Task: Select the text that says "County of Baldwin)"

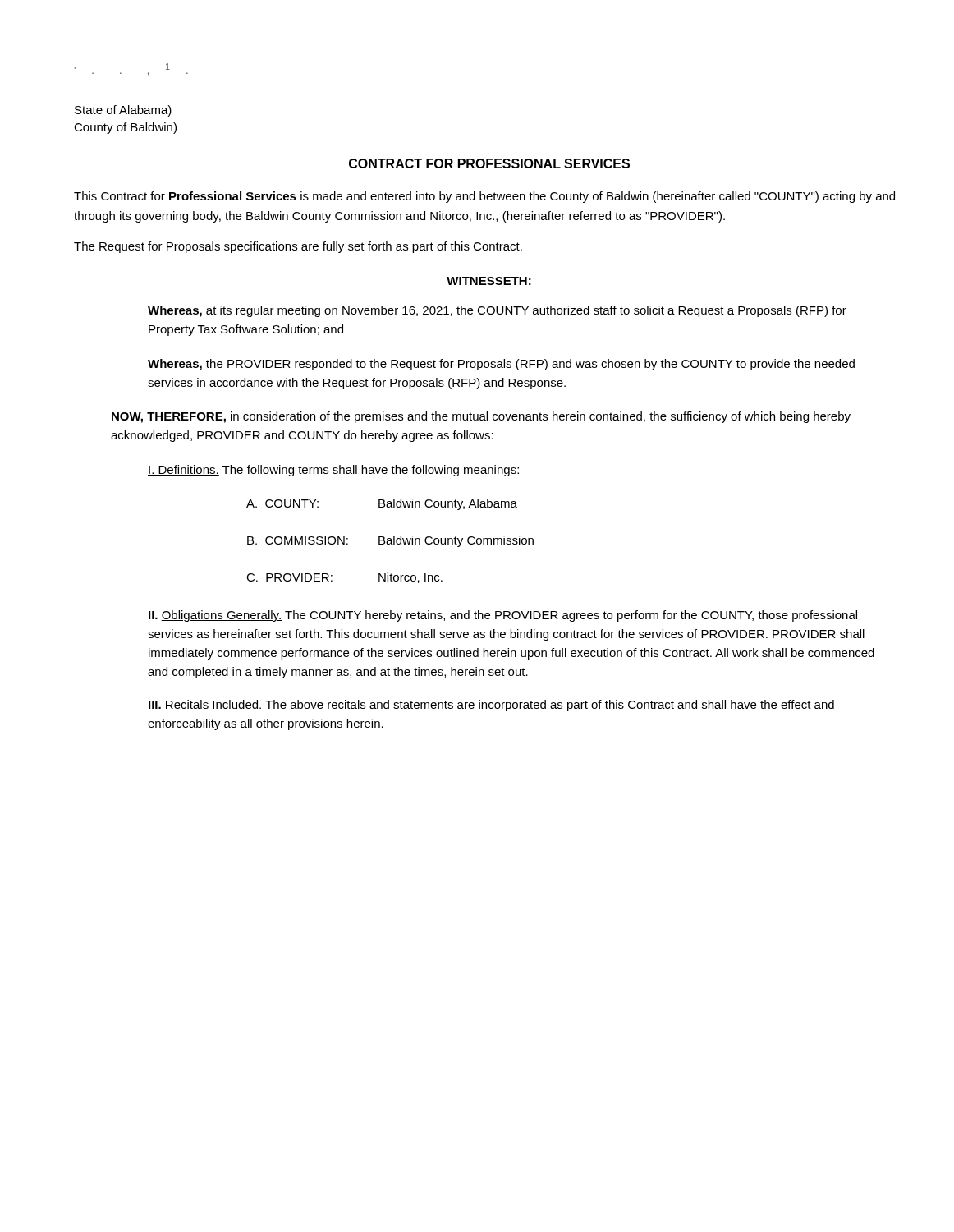Action: [126, 127]
